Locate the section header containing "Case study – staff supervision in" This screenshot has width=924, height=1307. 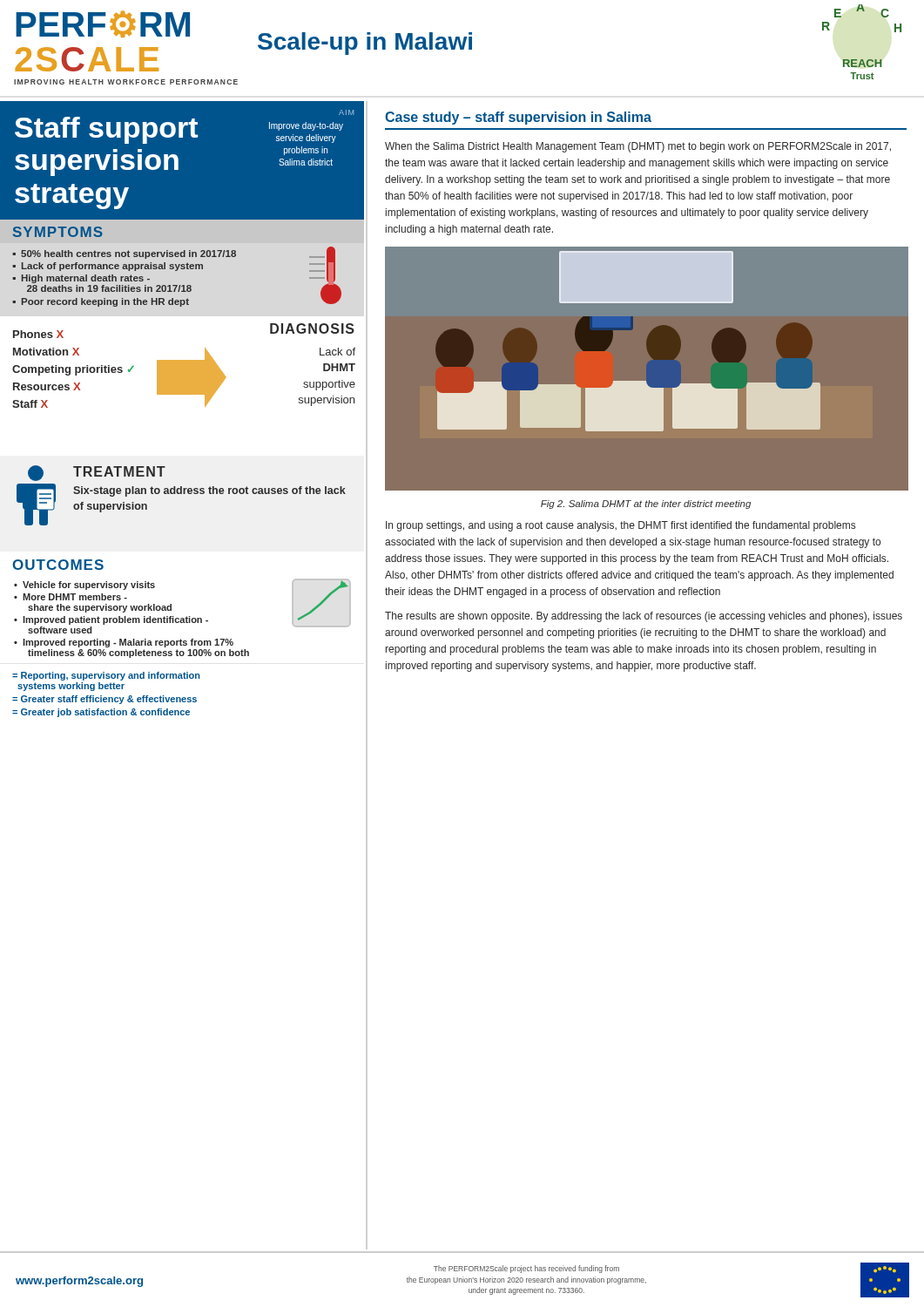[518, 117]
